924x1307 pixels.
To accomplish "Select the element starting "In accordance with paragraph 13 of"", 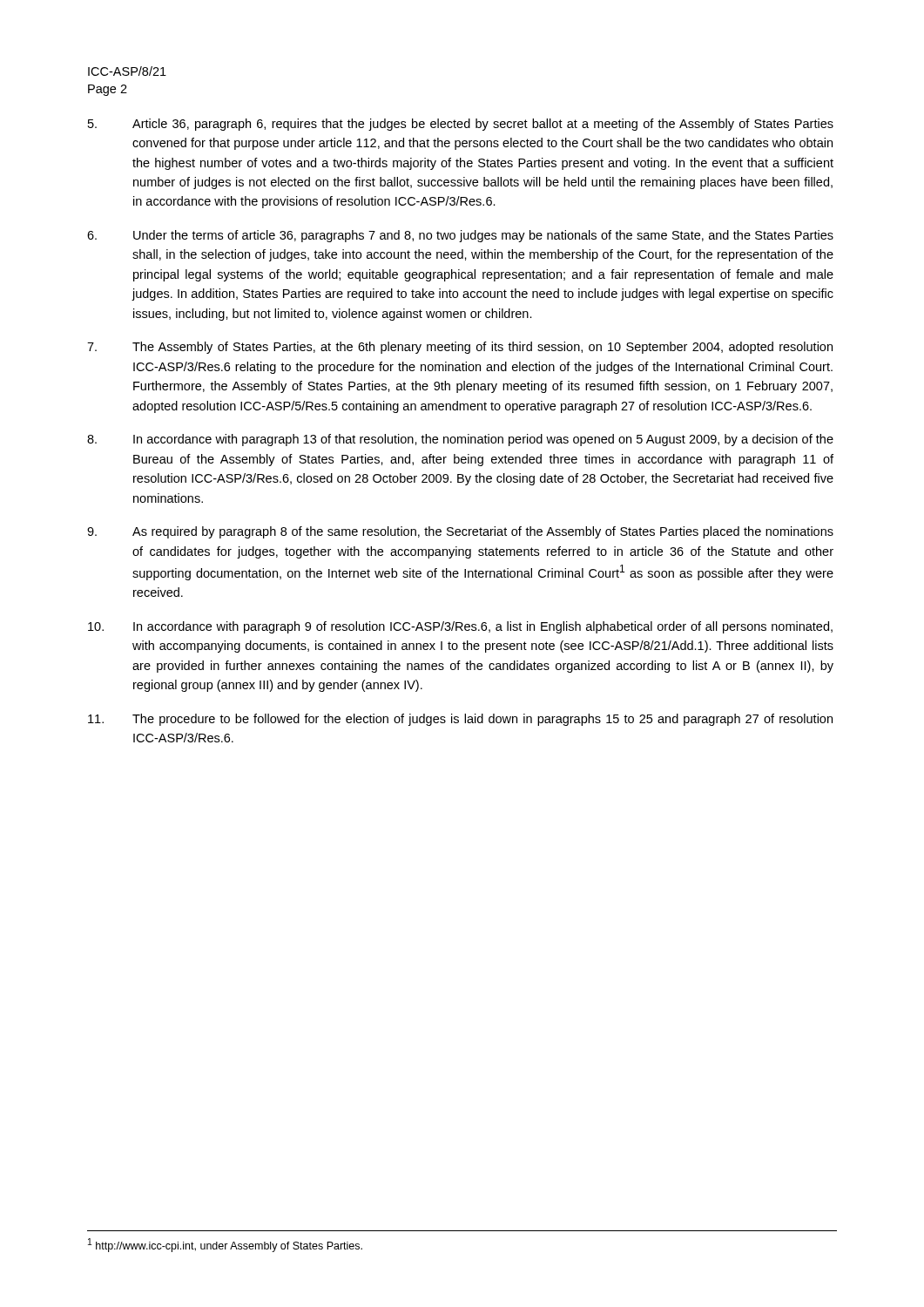I will point(460,469).
